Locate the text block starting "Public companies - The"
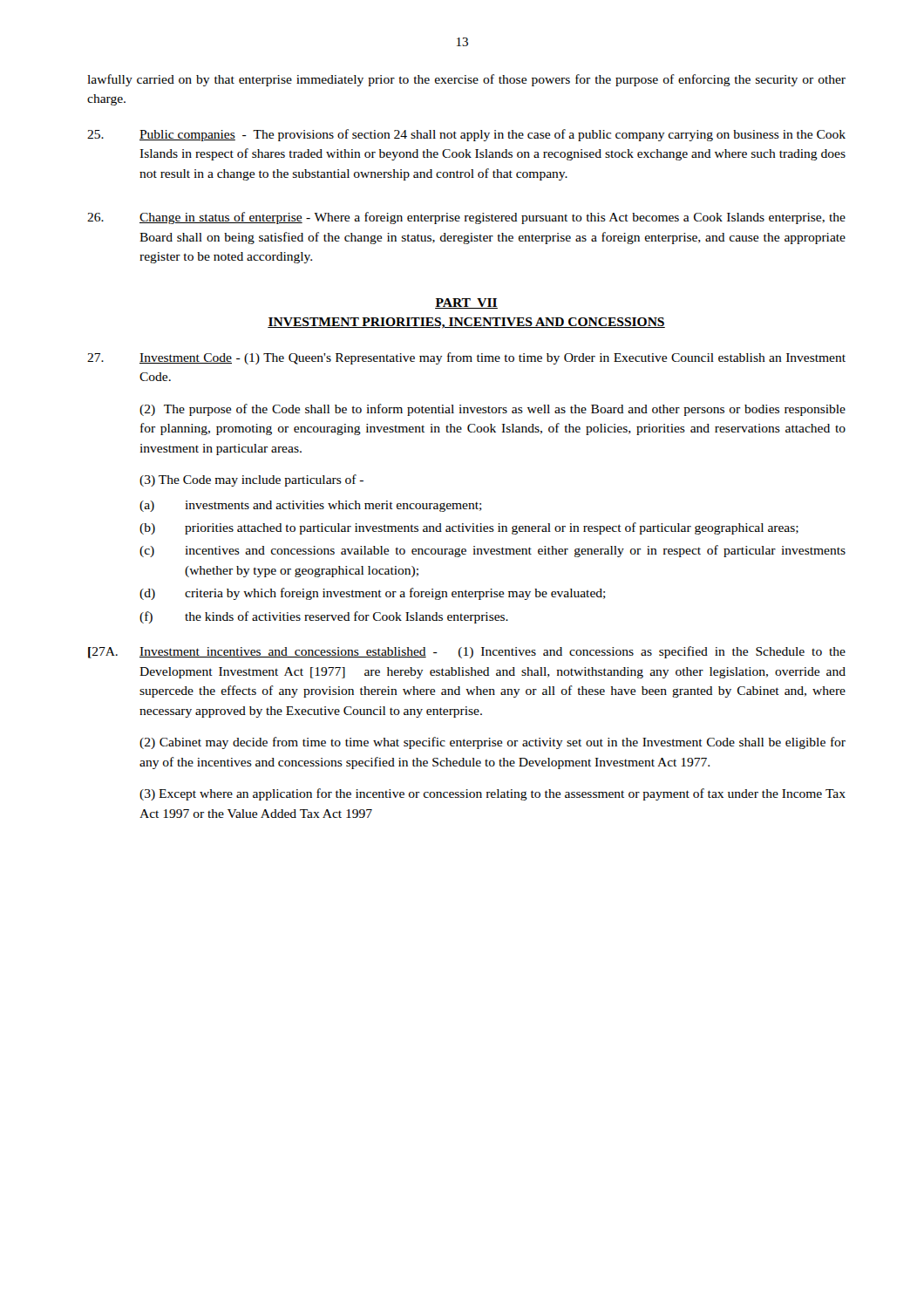This screenshot has height=1308, width=924. click(x=466, y=154)
